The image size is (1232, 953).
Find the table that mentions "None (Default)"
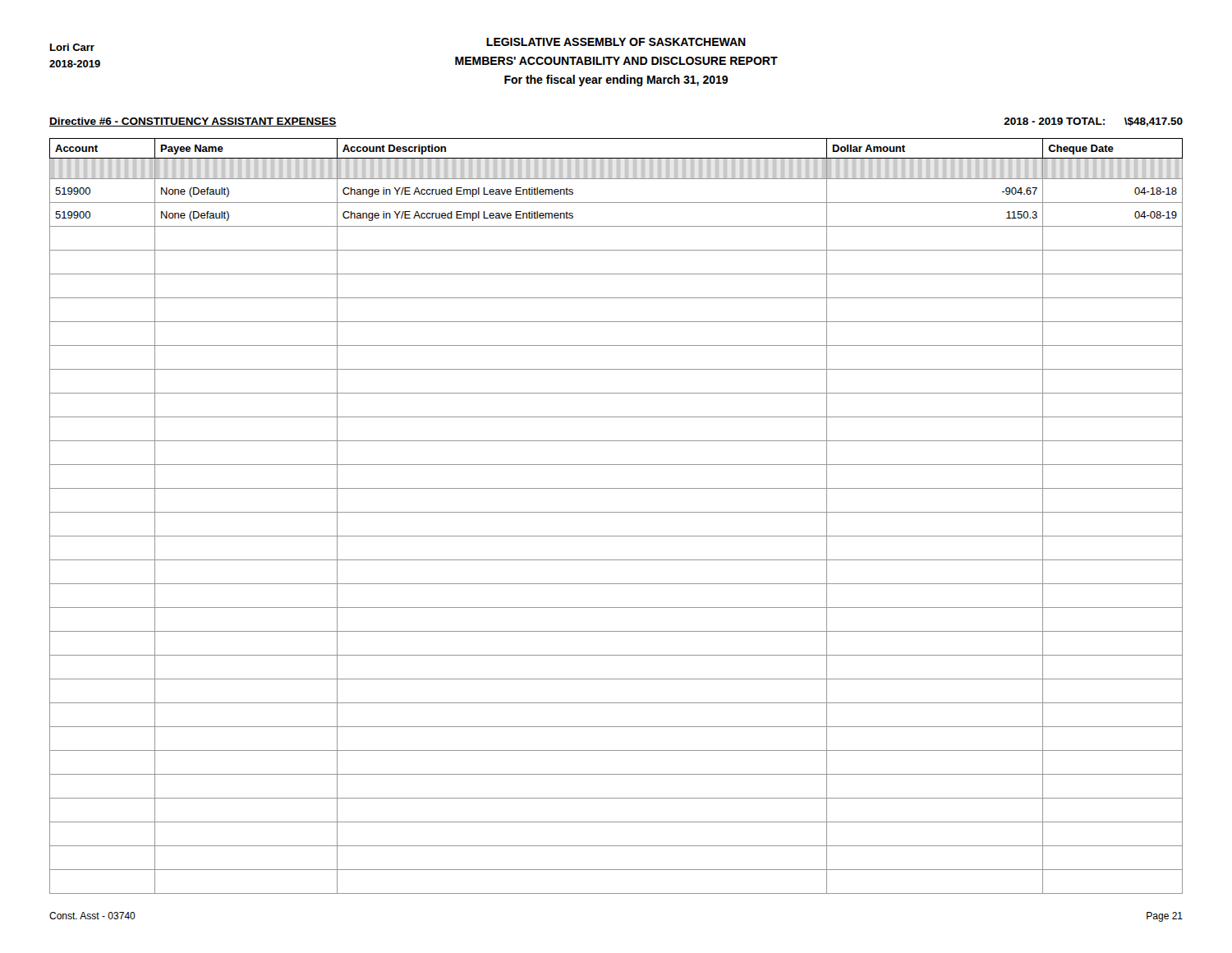616,516
